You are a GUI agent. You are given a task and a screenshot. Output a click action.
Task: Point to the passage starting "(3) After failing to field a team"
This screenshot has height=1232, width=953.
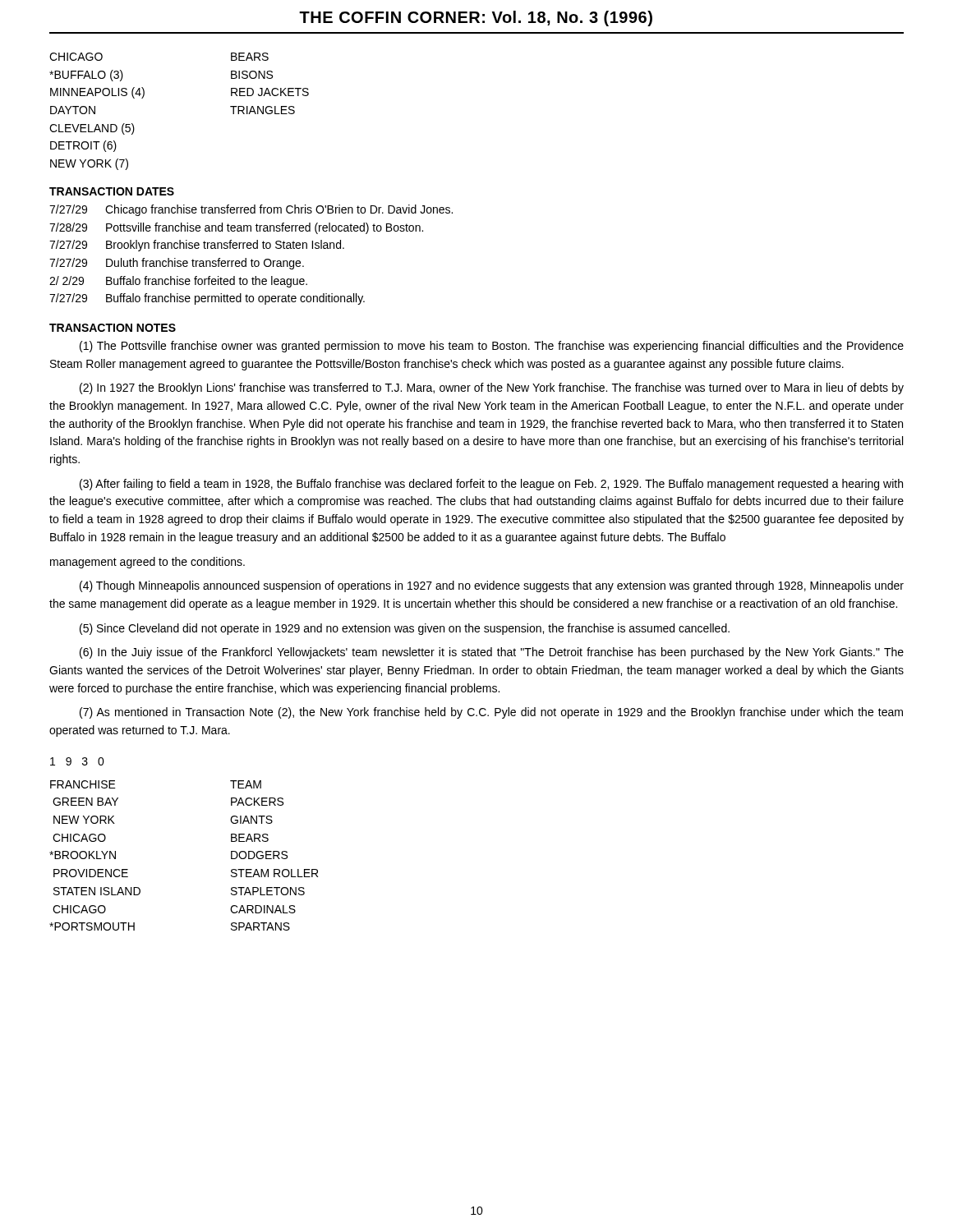[476, 510]
